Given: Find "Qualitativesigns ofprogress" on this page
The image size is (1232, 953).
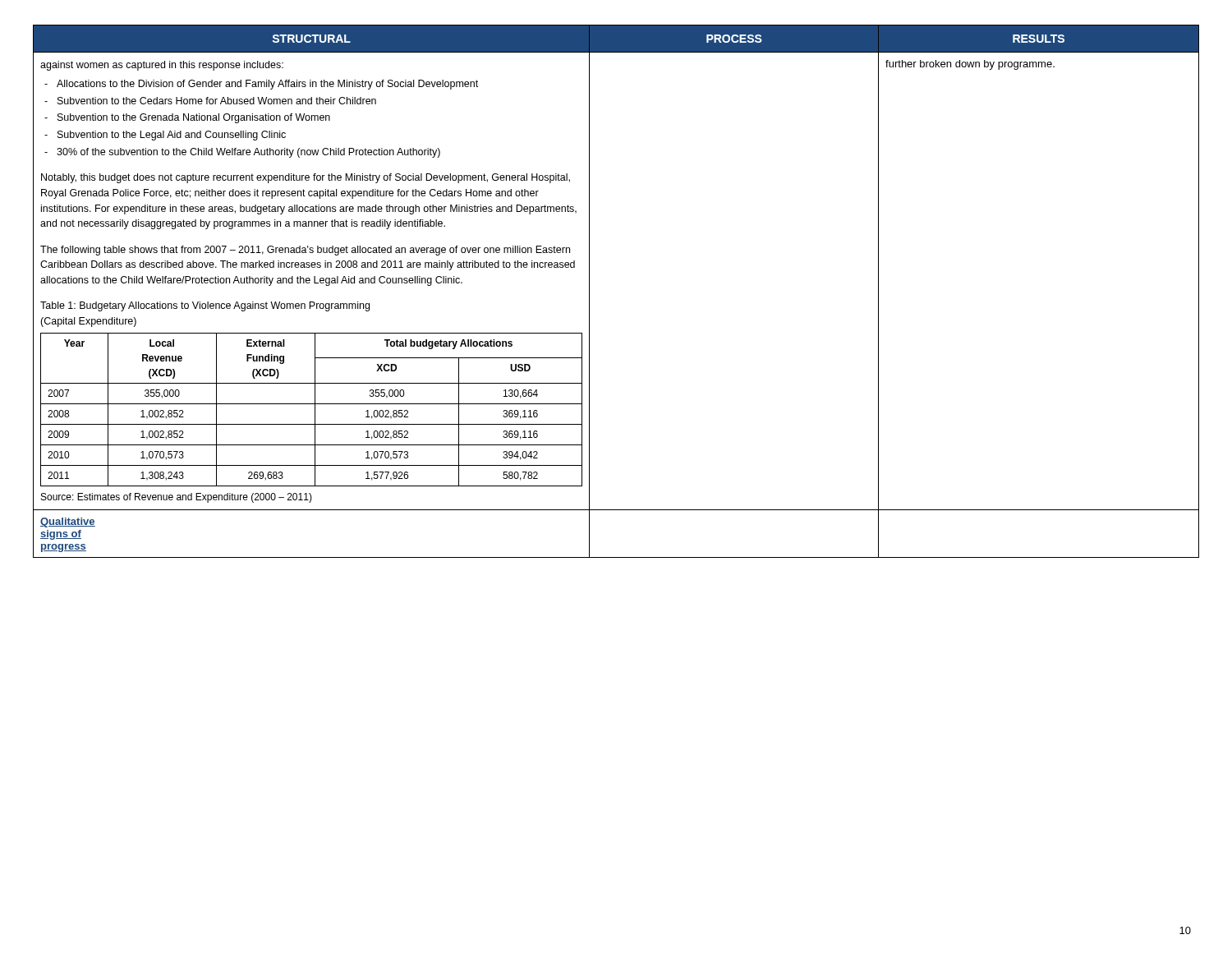Looking at the screenshot, I should 68,533.
